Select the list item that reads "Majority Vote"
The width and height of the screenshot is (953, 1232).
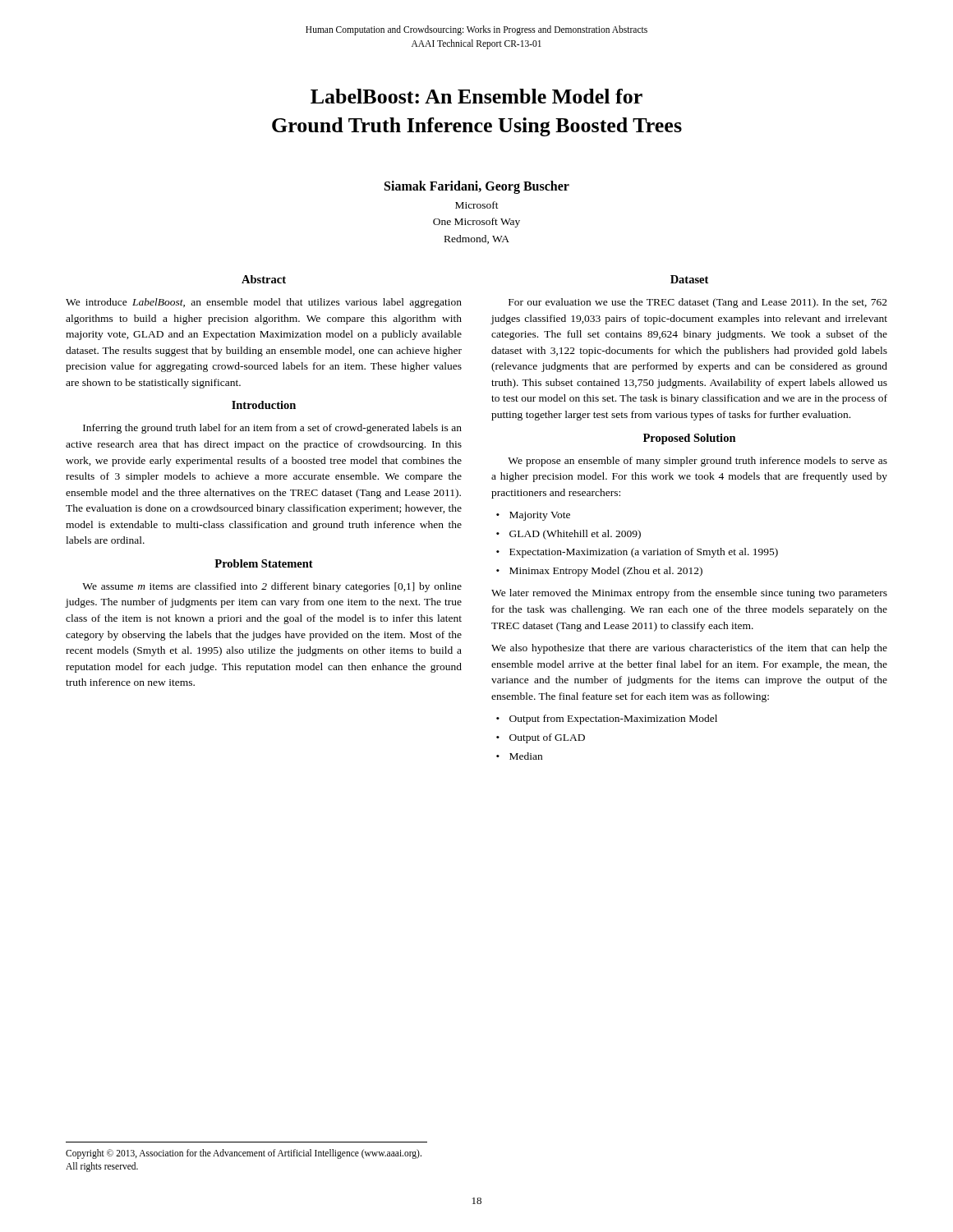coord(540,515)
